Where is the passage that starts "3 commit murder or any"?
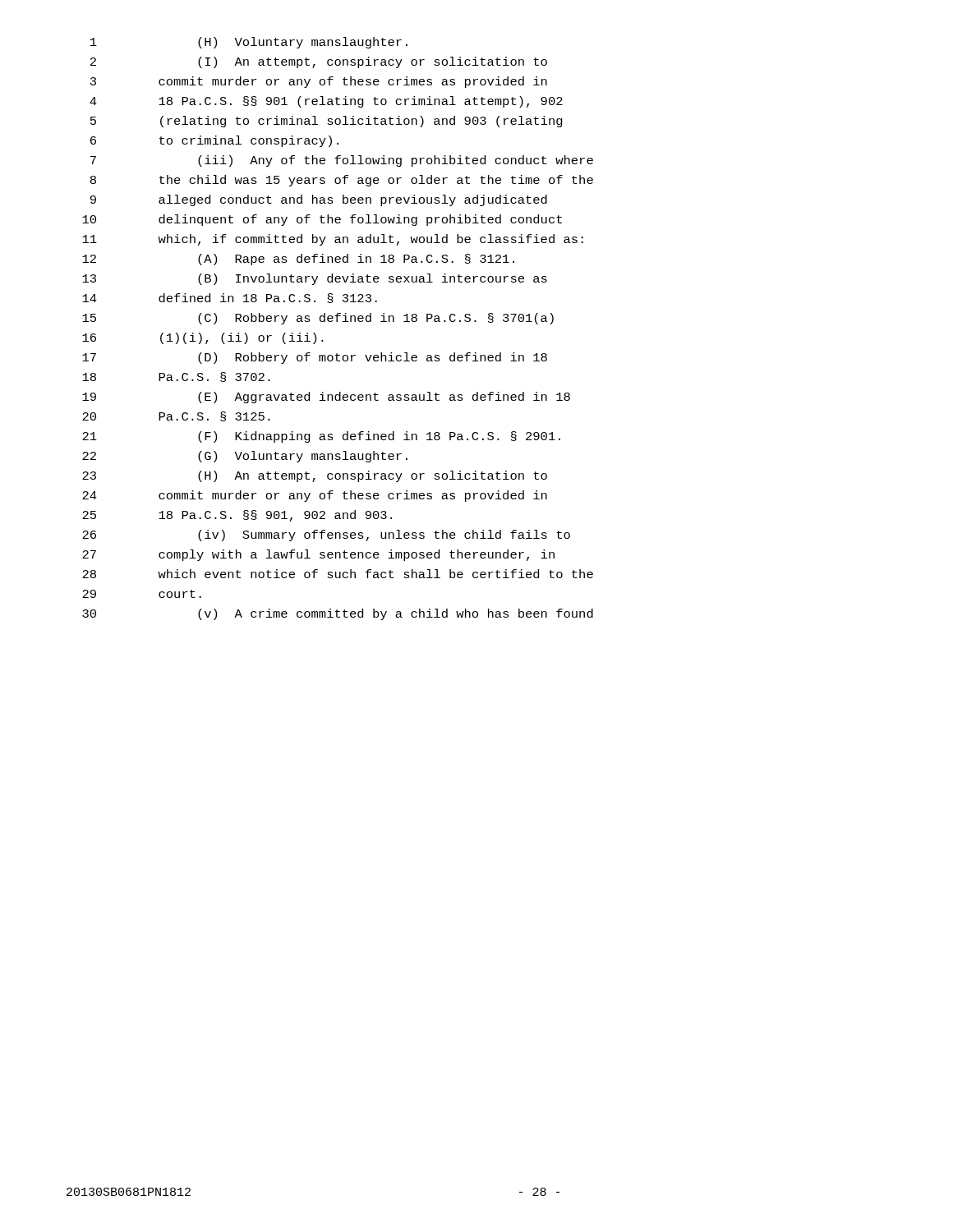Image resolution: width=953 pixels, height=1232 pixels. [x=476, y=82]
